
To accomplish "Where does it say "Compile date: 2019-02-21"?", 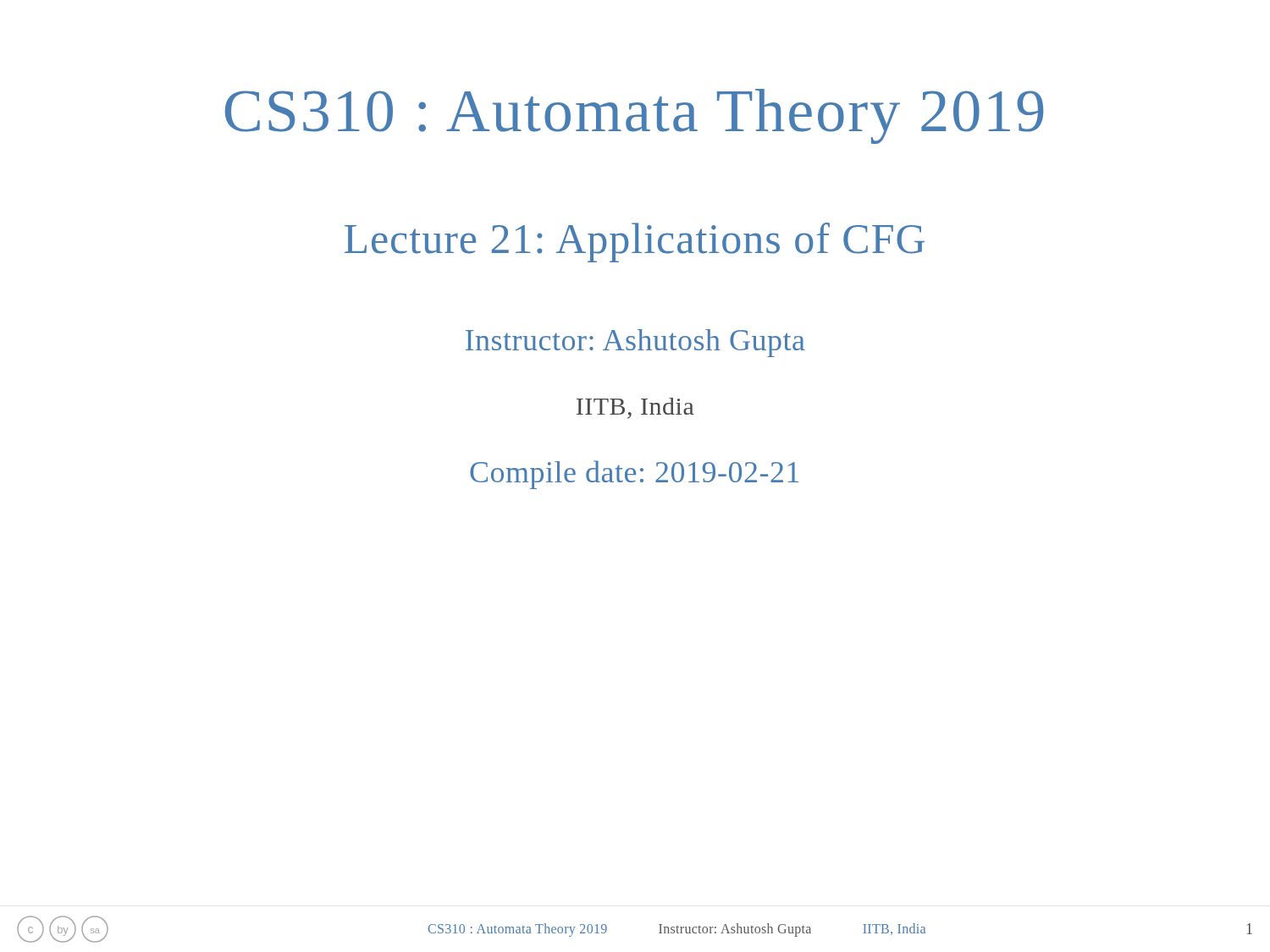I will (x=635, y=472).
